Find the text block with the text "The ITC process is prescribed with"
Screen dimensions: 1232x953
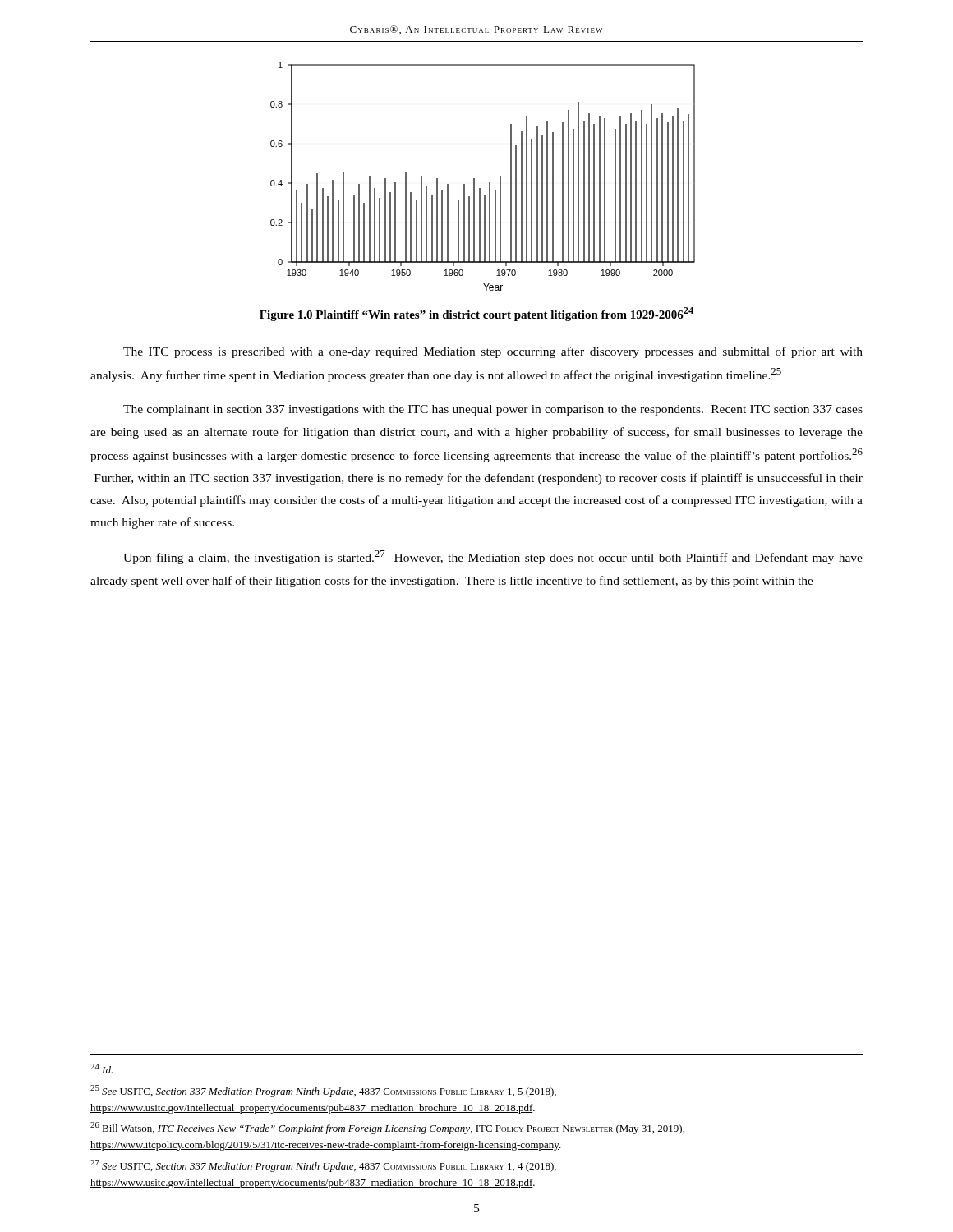pyautogui.click(x=476, y=363)
